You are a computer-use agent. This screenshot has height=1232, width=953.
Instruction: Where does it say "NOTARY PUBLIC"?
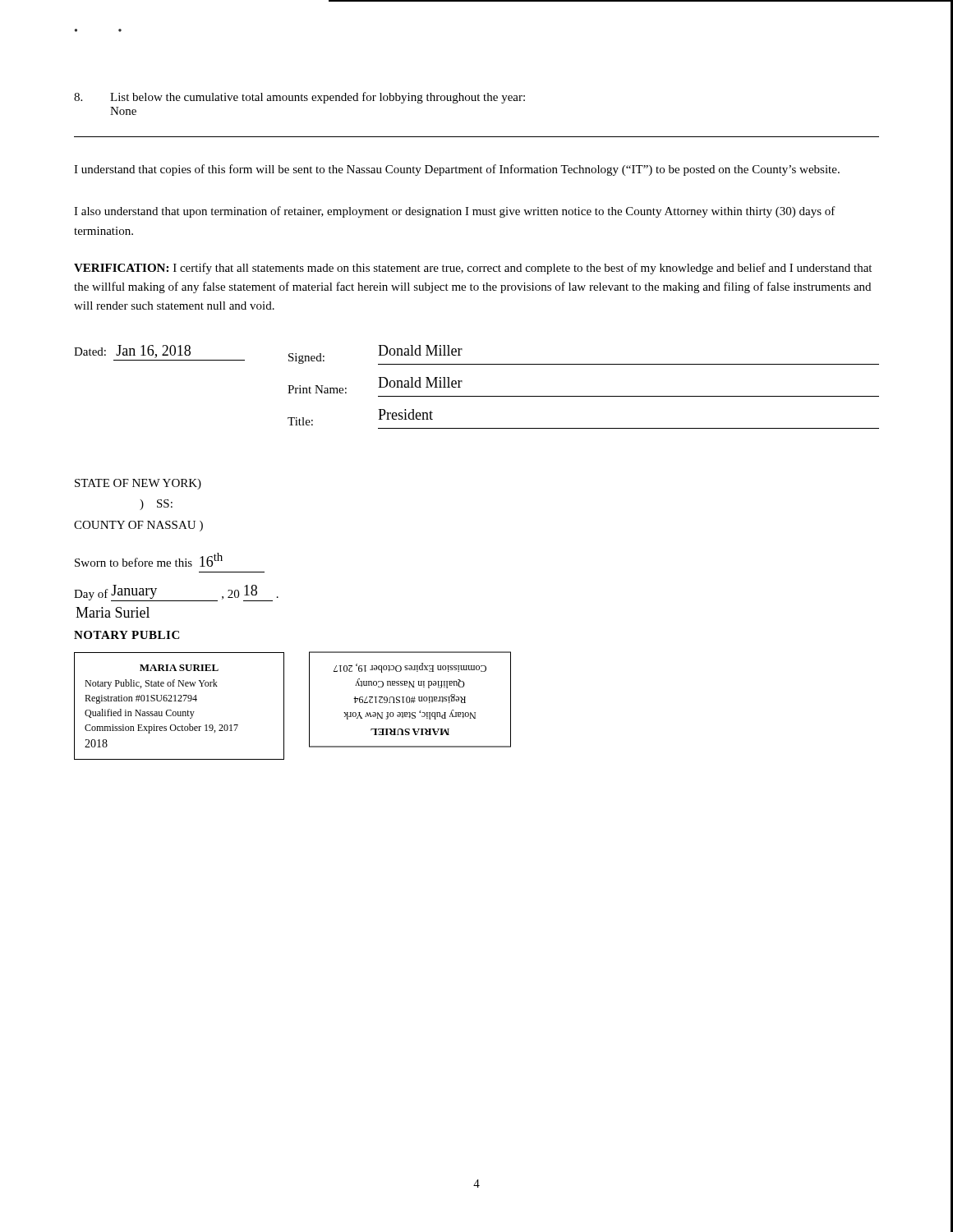point(127,635)
